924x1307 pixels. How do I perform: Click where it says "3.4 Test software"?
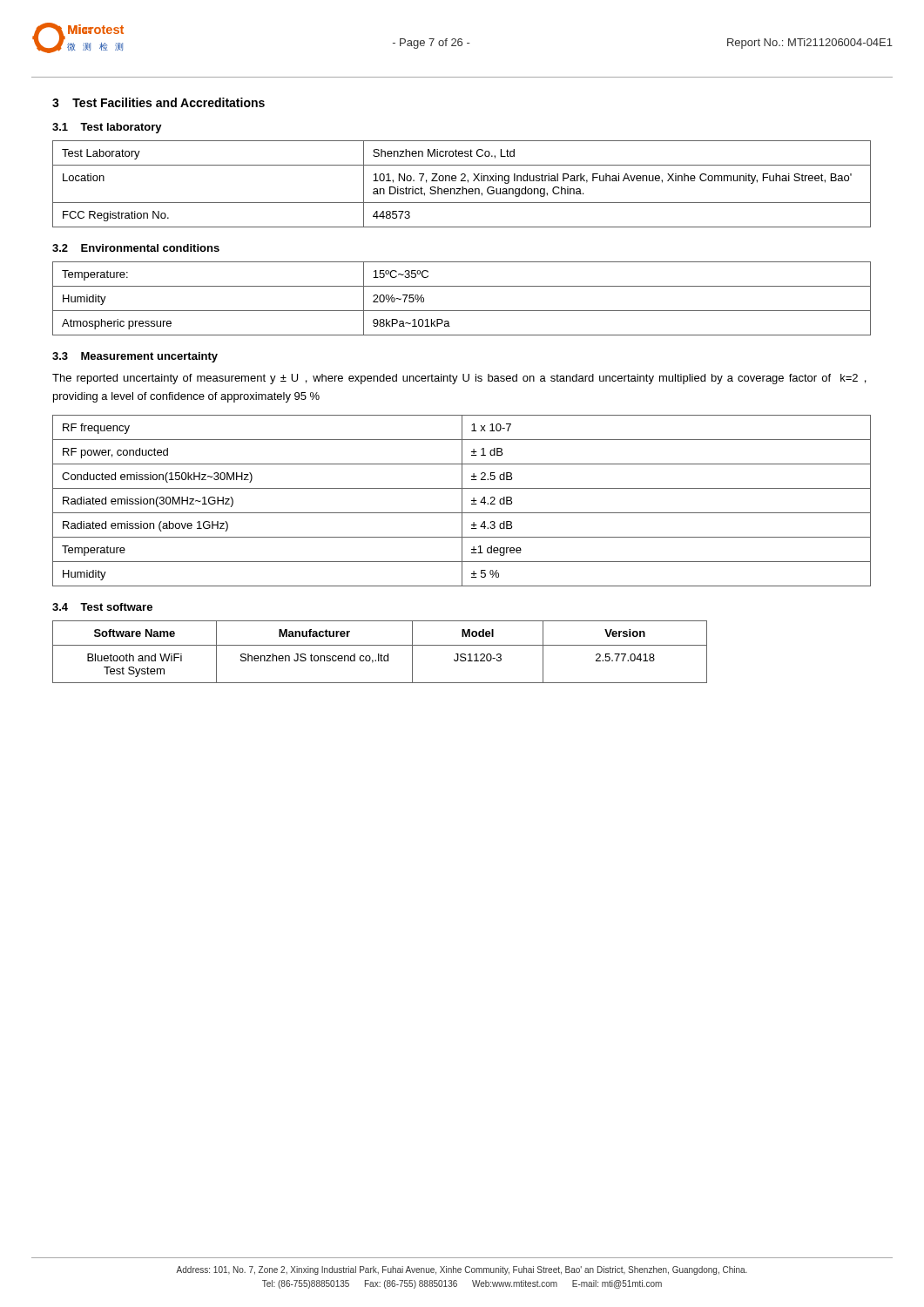coord(103,607)
